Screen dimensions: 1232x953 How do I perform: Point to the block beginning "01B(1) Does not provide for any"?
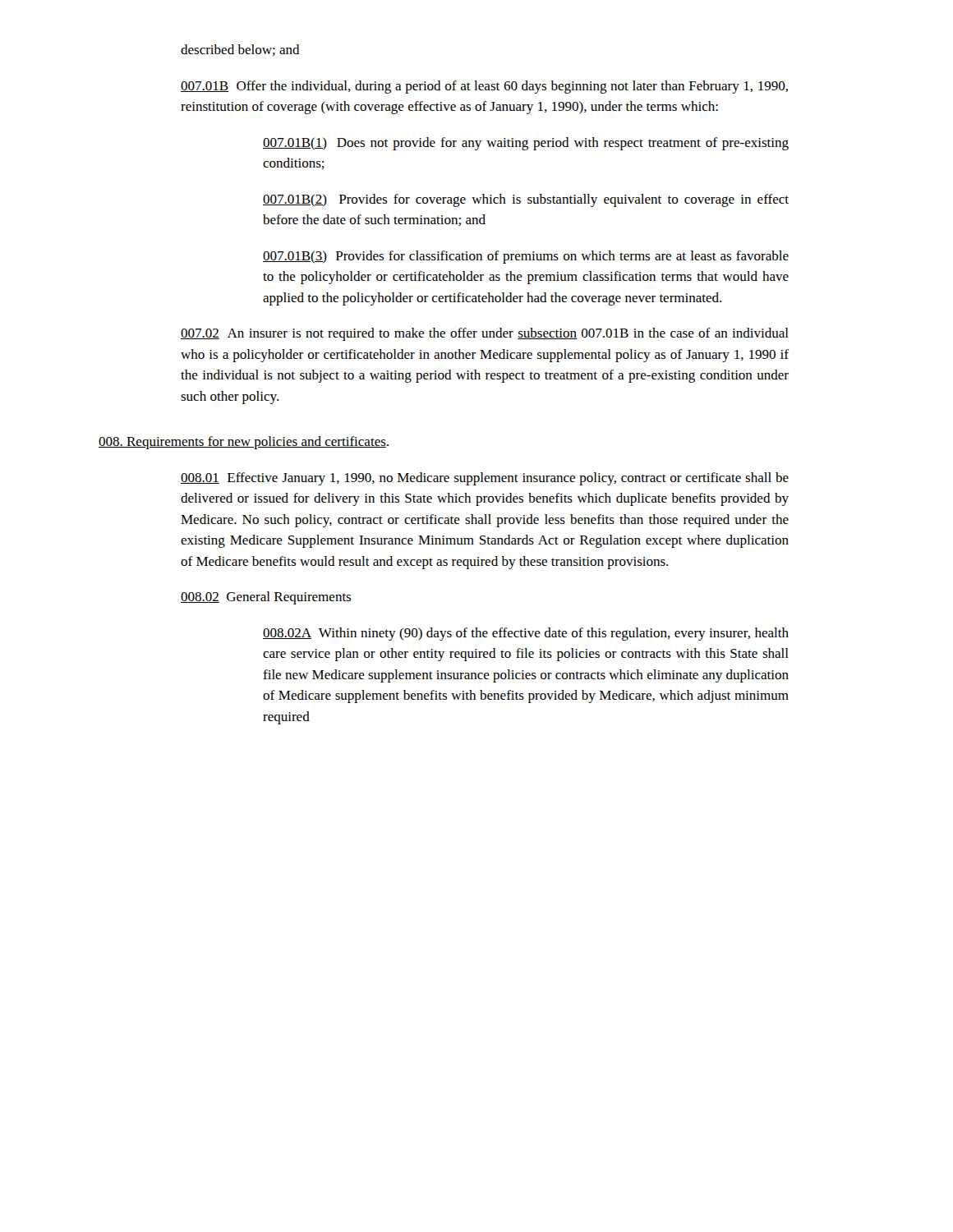pos(526,153)
